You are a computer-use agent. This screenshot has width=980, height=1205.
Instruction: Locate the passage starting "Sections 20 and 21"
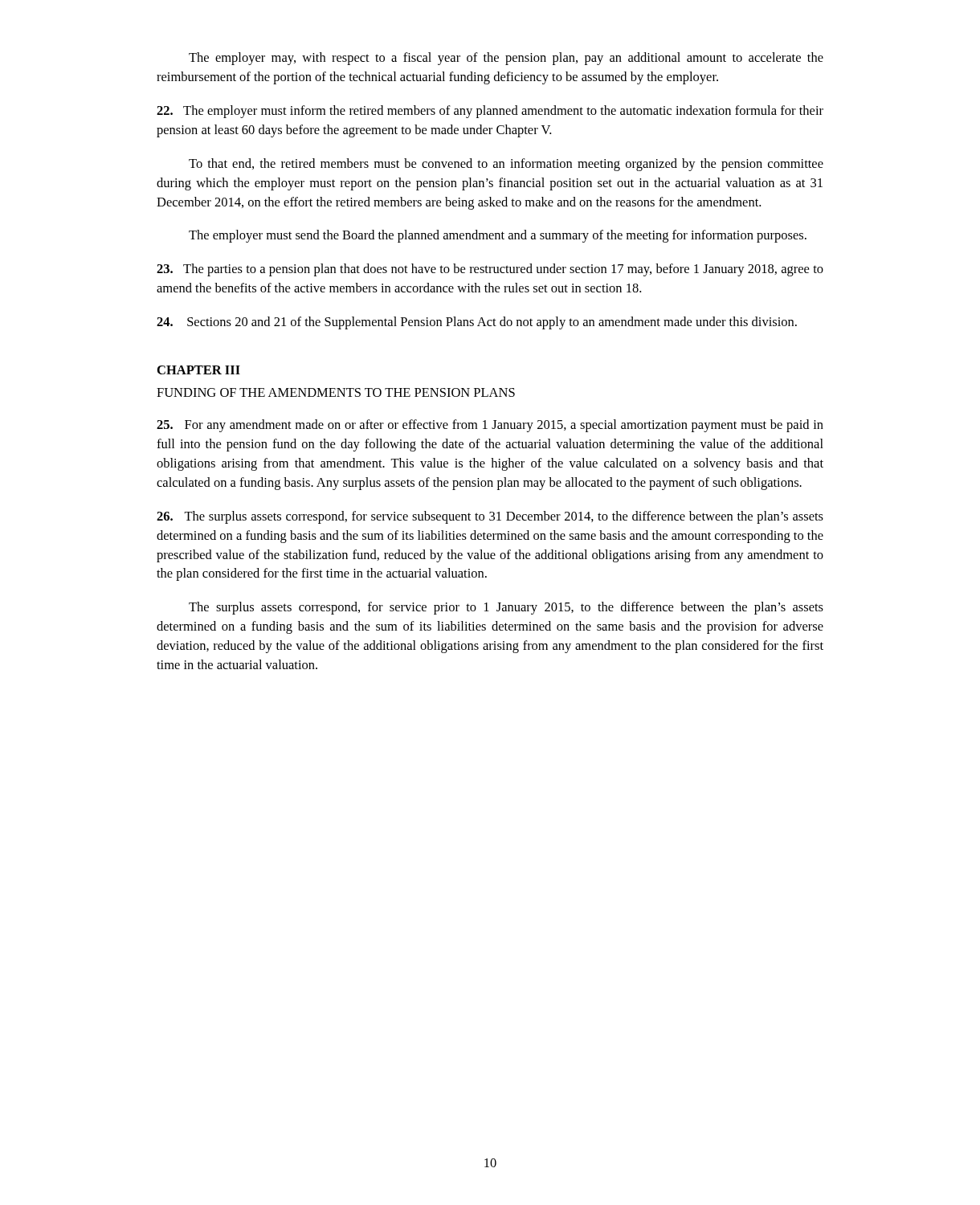[490, 322]
